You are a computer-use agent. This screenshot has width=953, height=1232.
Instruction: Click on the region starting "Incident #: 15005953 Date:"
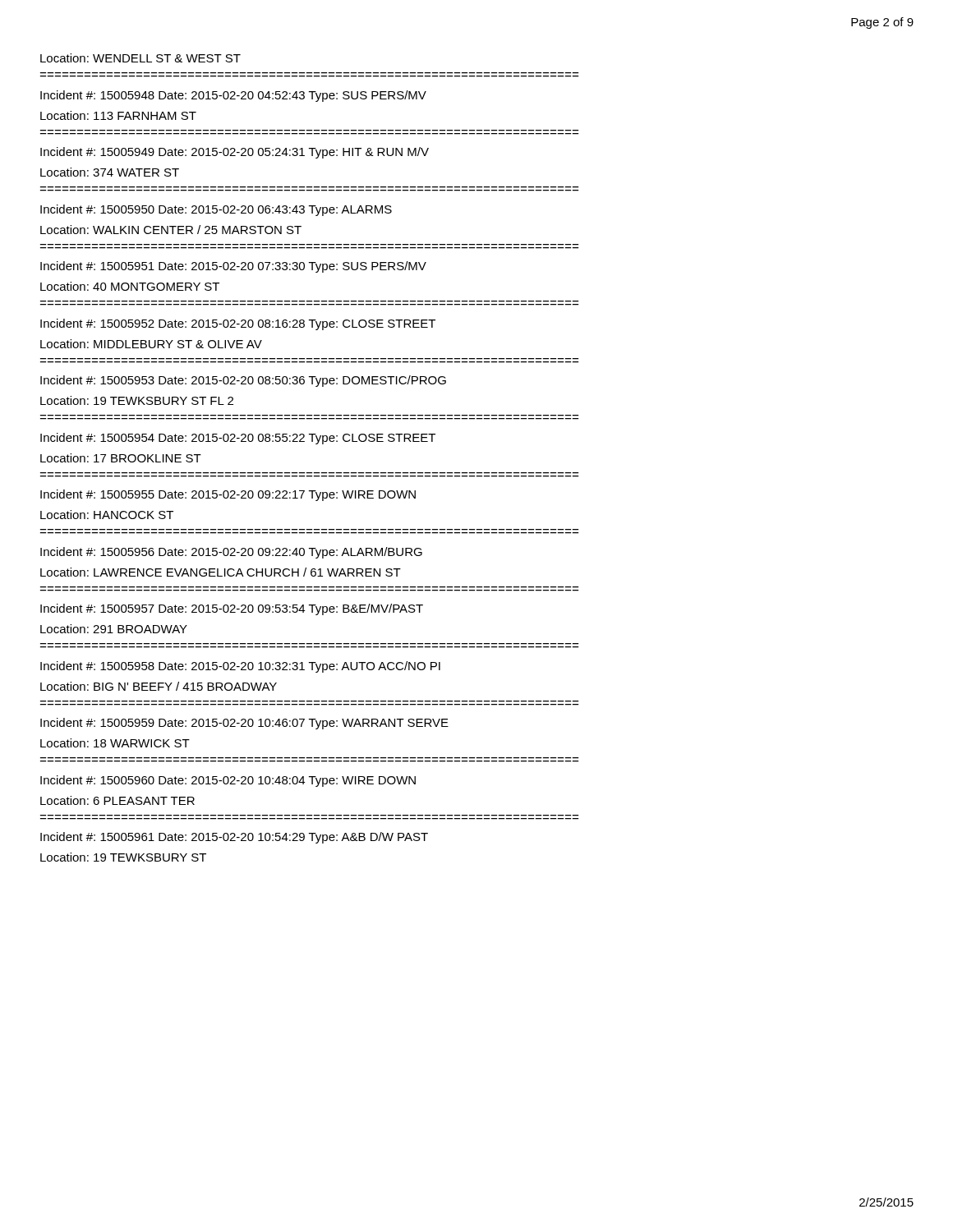click(243, 381)
